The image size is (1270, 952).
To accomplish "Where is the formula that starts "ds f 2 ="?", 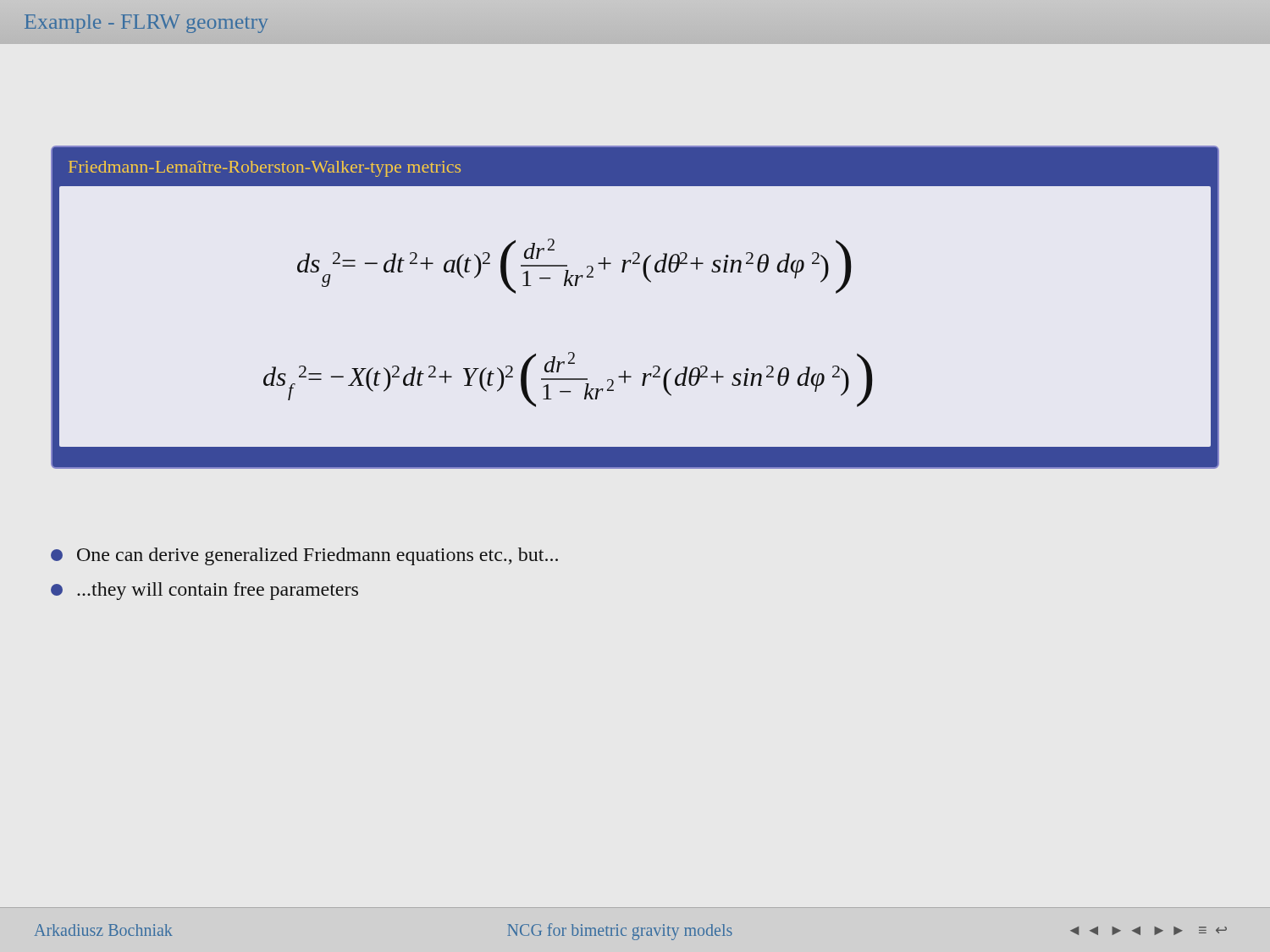I will 635,375.
